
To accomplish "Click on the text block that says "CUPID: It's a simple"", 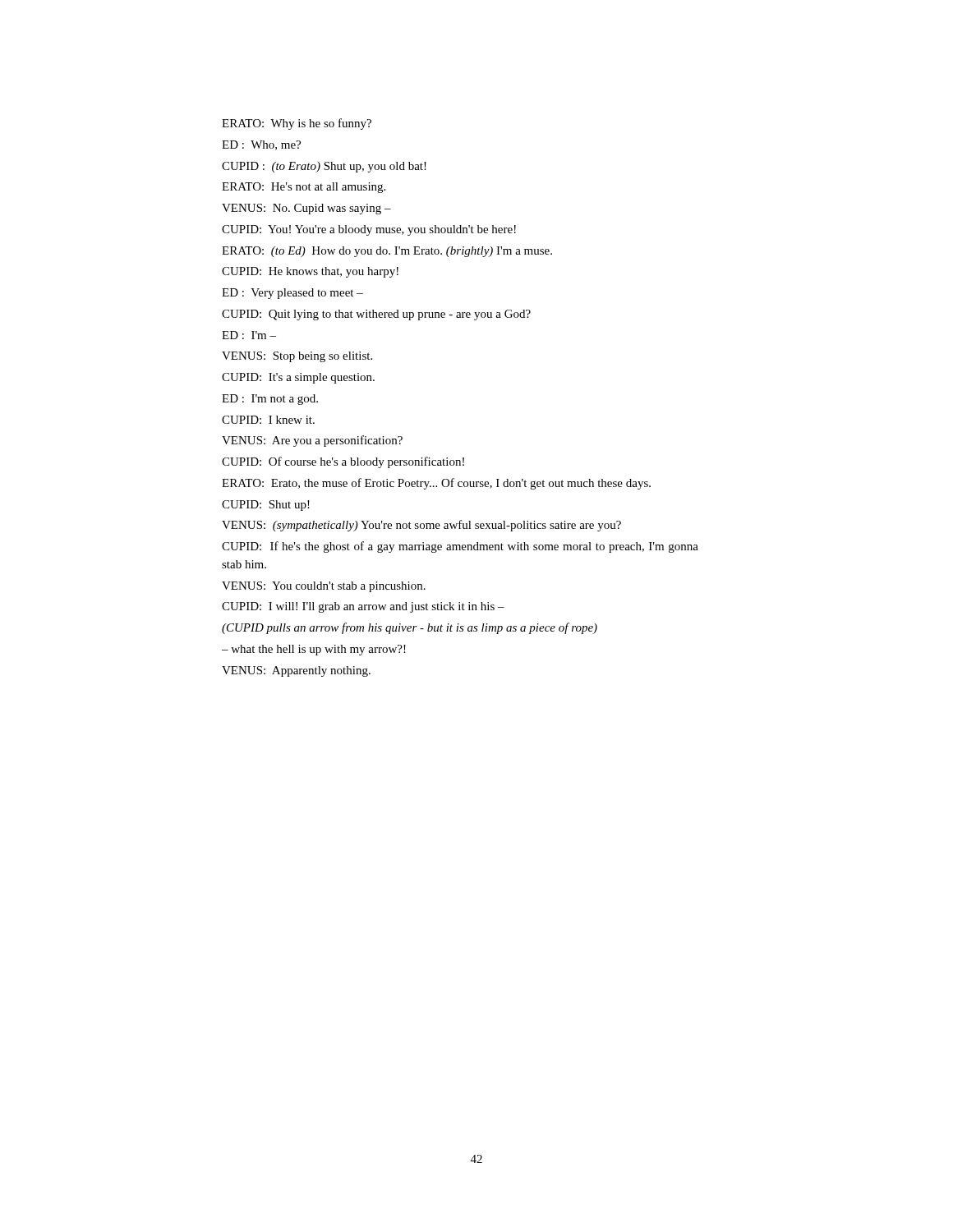I will 299,377.
